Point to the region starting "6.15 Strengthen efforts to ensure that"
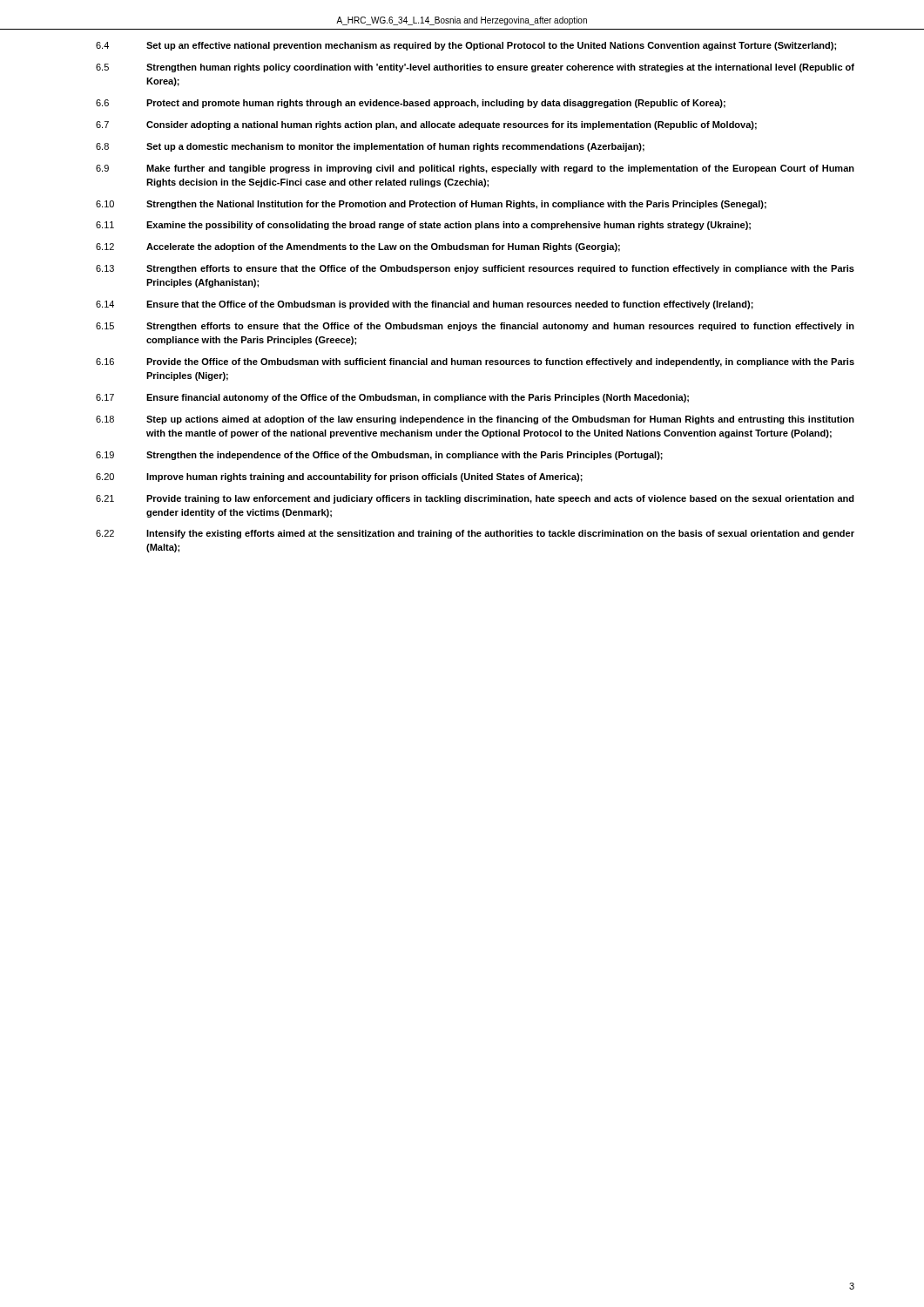This screenshot has height=1307, width=924. pos(475,334)
